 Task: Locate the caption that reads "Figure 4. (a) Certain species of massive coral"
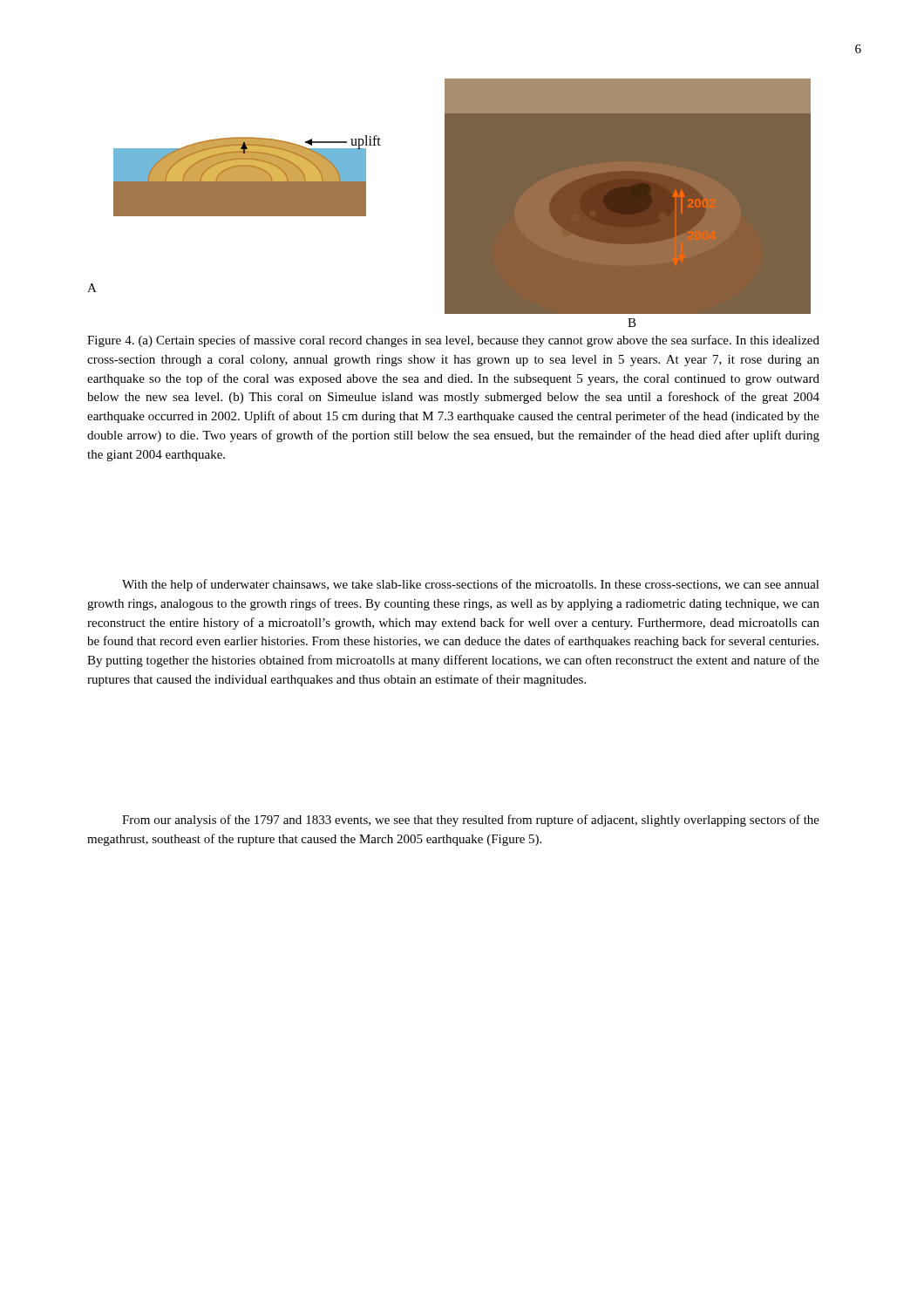(x=453, y=397)
